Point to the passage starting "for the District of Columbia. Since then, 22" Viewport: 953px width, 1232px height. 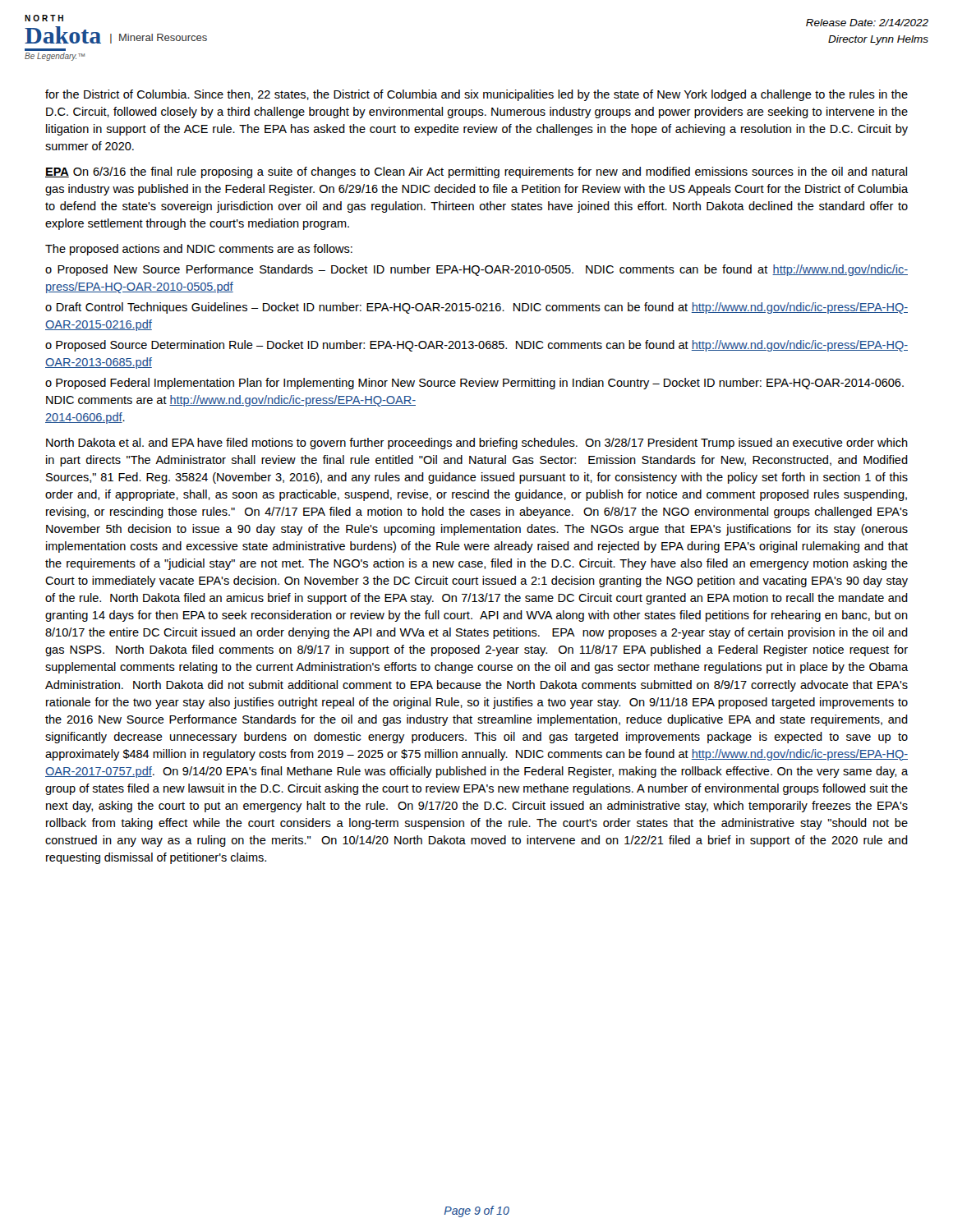476,120
